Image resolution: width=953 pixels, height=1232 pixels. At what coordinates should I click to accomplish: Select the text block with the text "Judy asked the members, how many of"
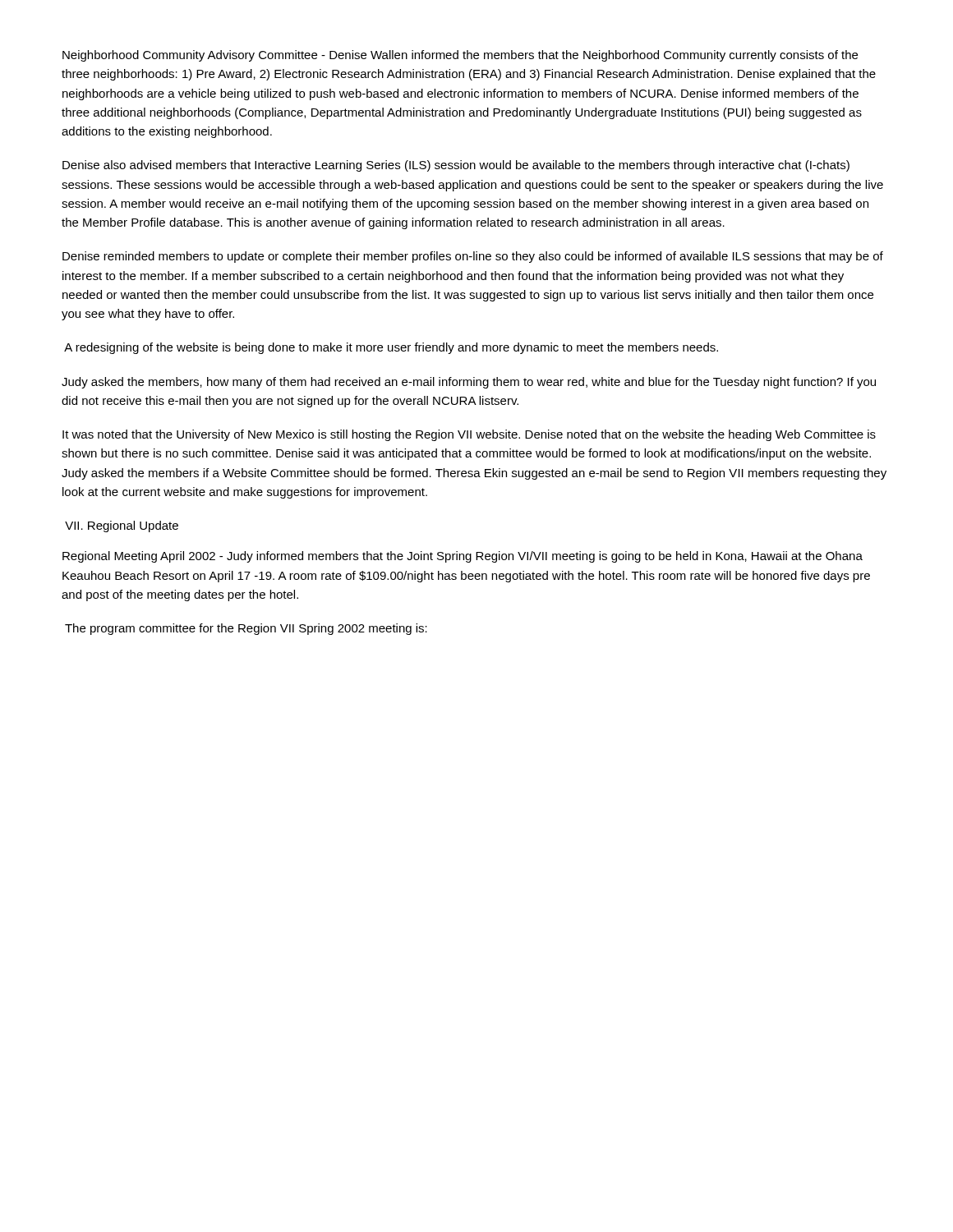[469, 391]
